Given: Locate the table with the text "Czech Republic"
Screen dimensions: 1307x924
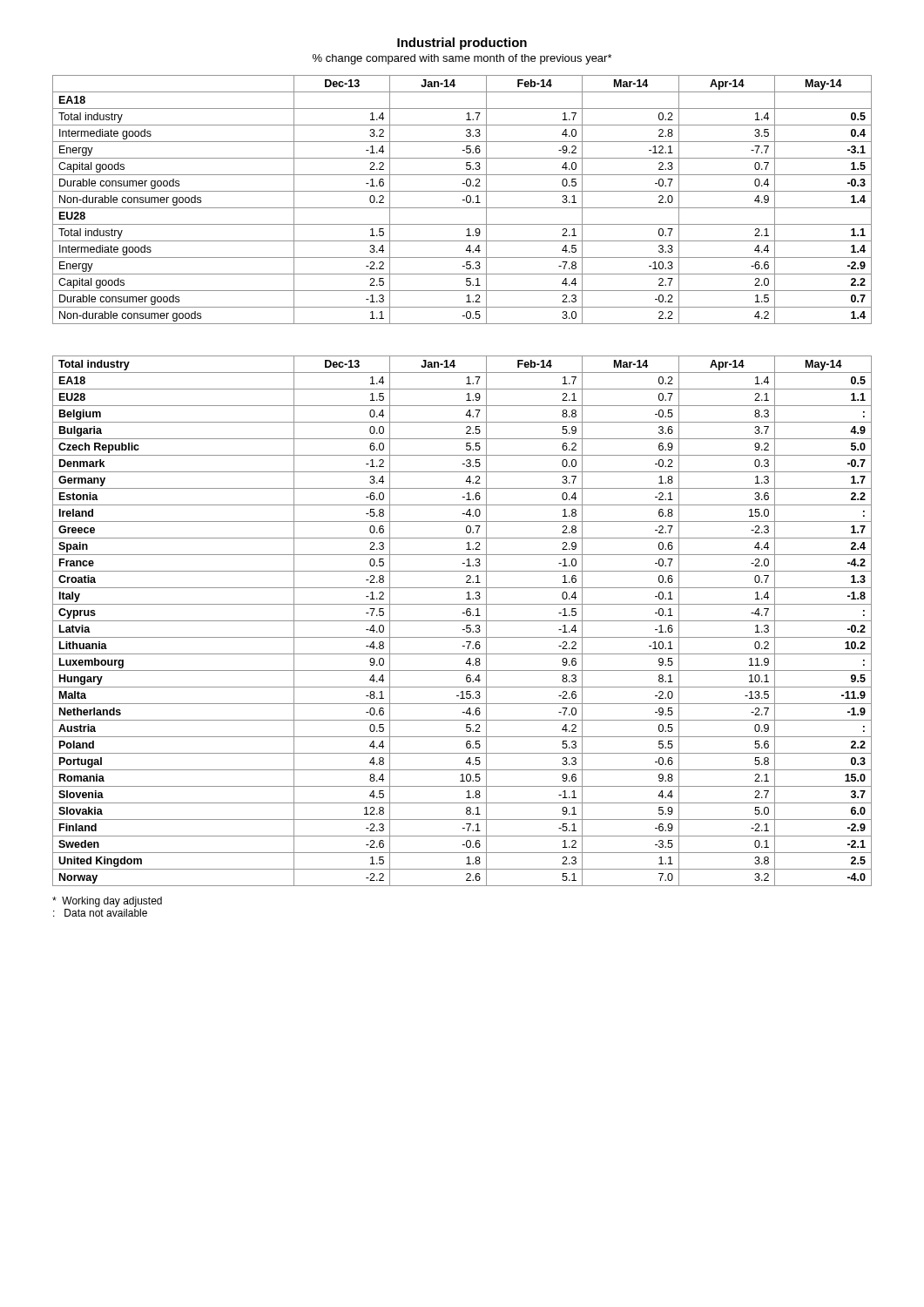Looking at the screenshot, I should point(462,621).
